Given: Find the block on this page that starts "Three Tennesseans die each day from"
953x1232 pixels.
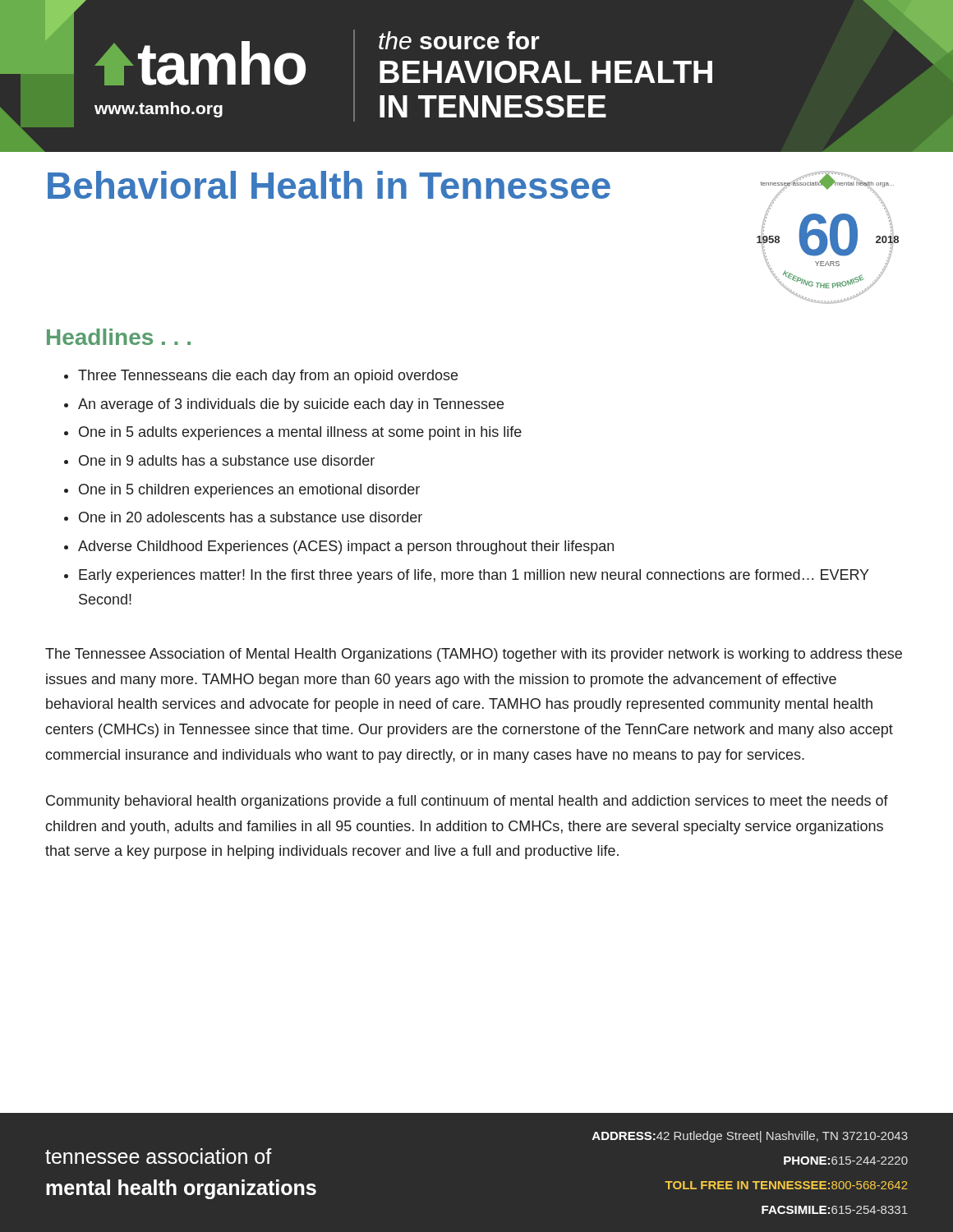Looking at the screenshot, I should (x=268, y=375).
